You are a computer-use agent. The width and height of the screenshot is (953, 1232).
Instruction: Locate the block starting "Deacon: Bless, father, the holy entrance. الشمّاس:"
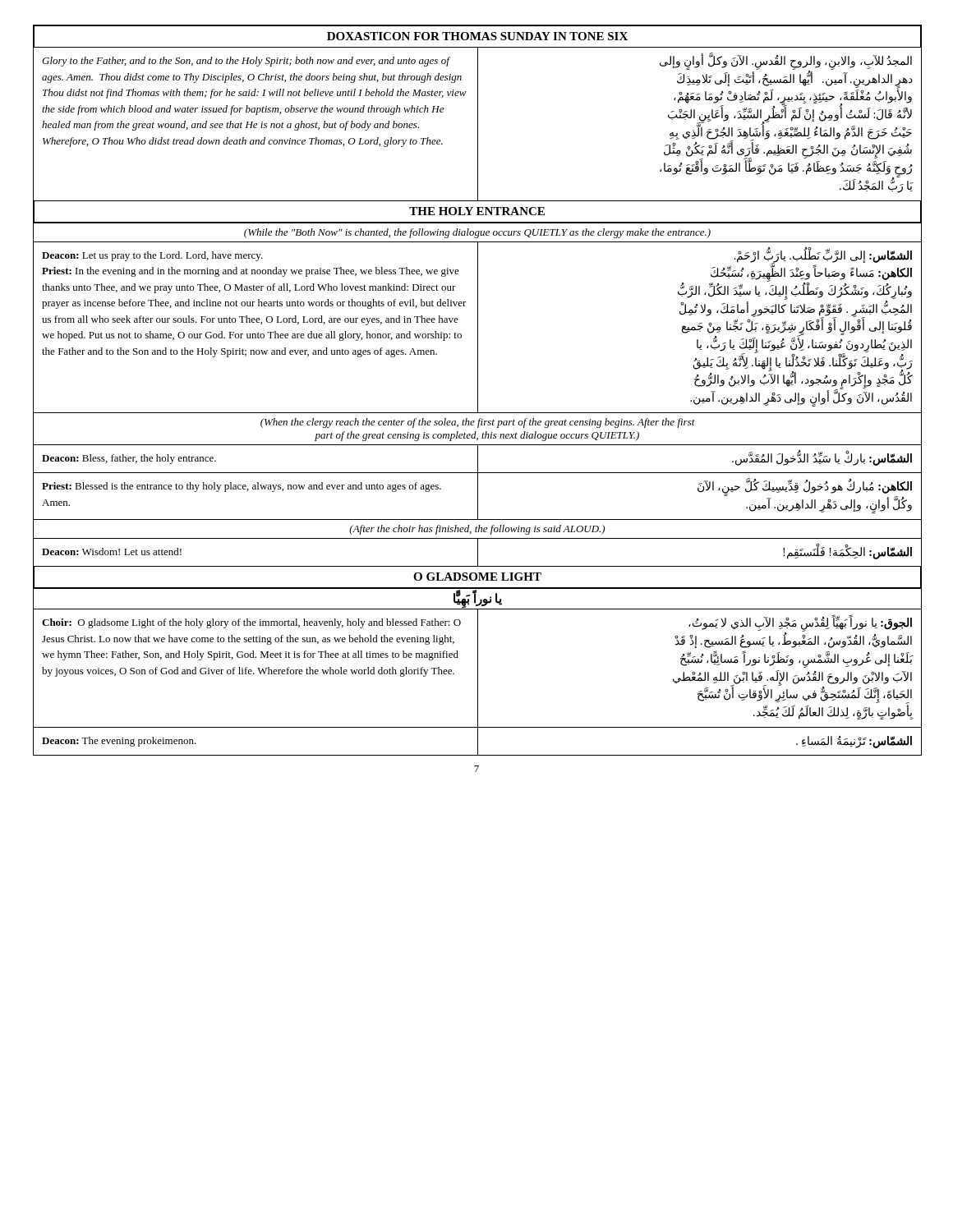pos(477,459)
